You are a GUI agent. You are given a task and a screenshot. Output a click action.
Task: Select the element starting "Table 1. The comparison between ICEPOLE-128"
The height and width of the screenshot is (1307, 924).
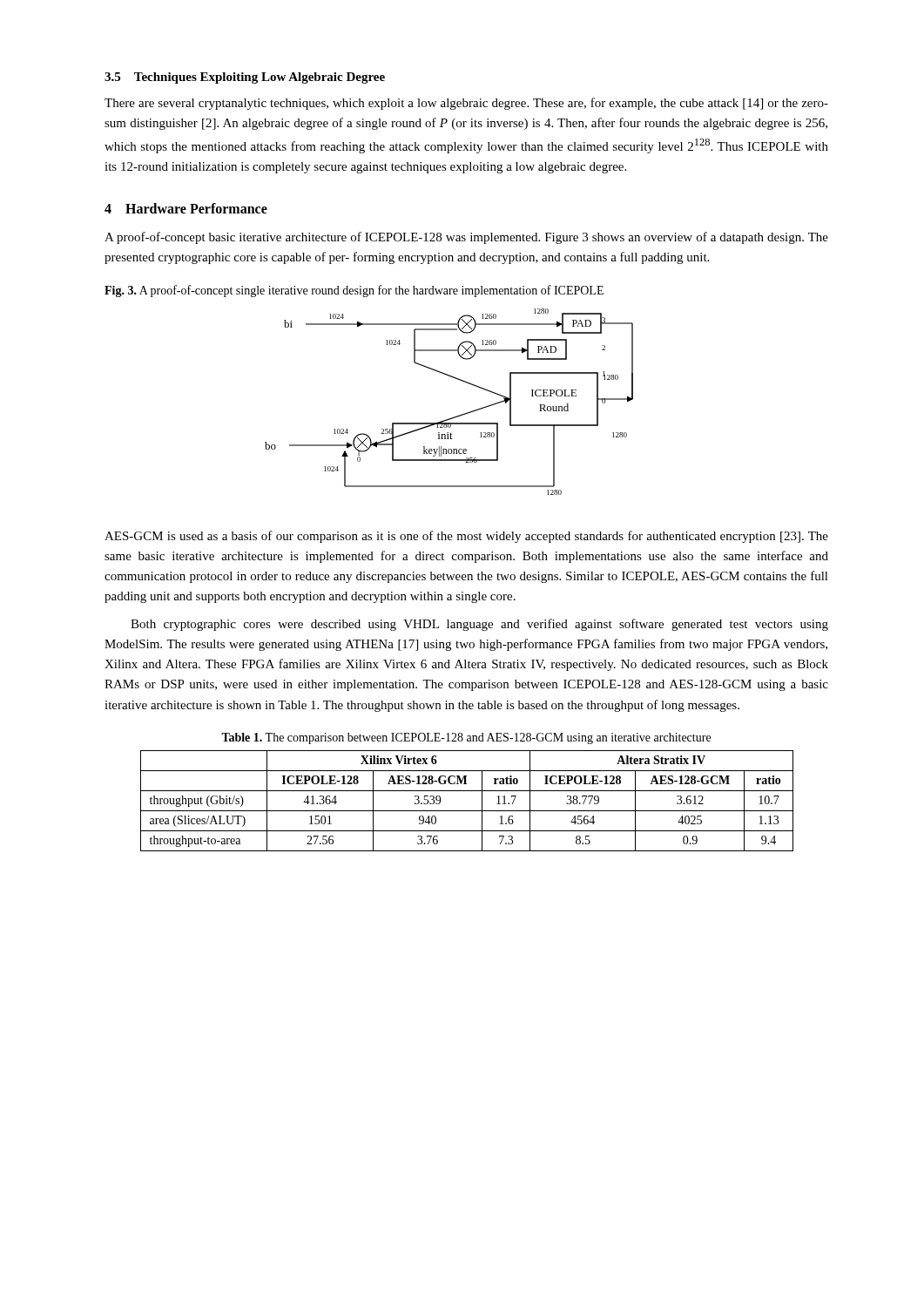point(466,737)
